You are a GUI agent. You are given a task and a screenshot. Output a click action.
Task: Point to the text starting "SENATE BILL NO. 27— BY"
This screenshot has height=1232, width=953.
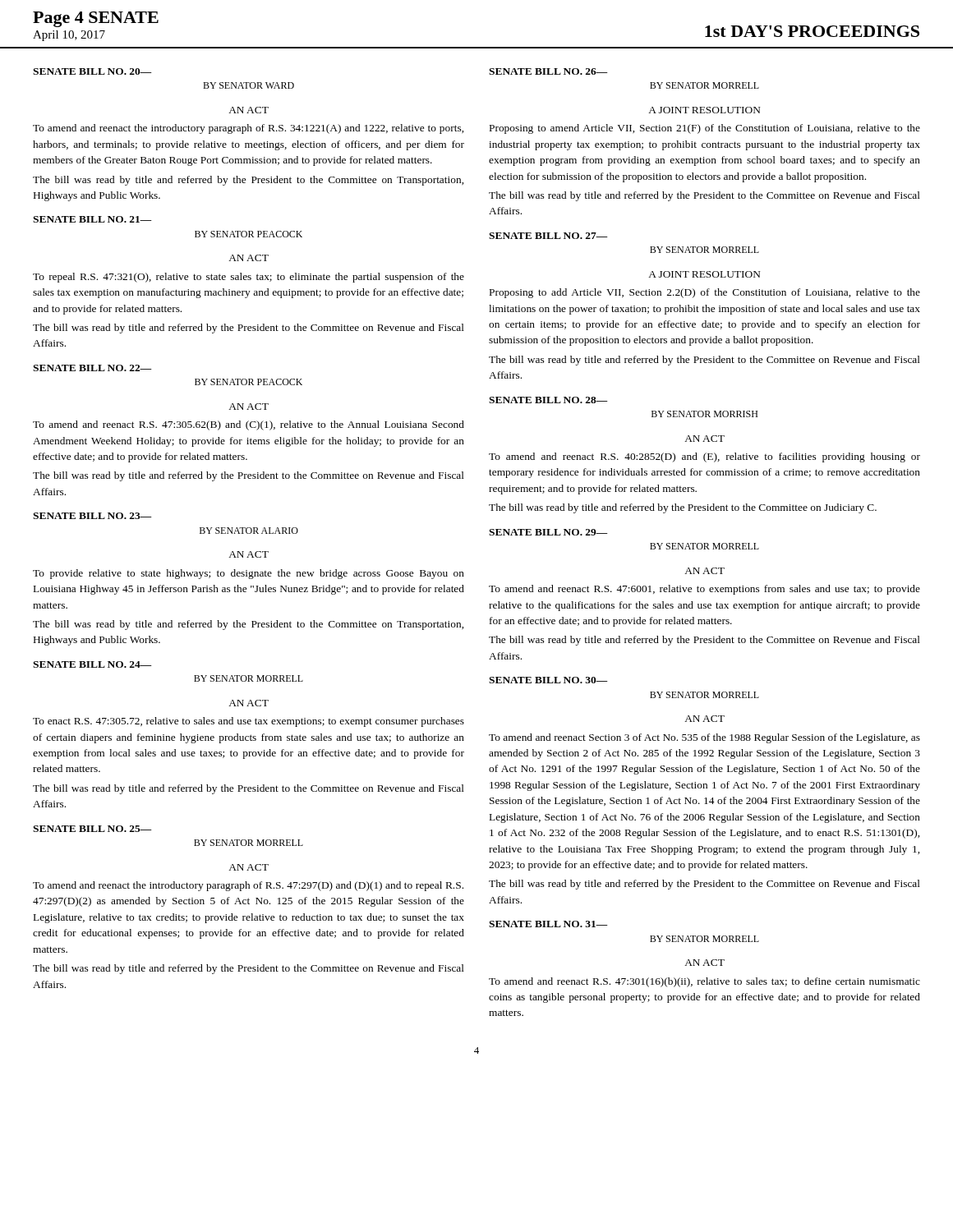pos(704,243)
